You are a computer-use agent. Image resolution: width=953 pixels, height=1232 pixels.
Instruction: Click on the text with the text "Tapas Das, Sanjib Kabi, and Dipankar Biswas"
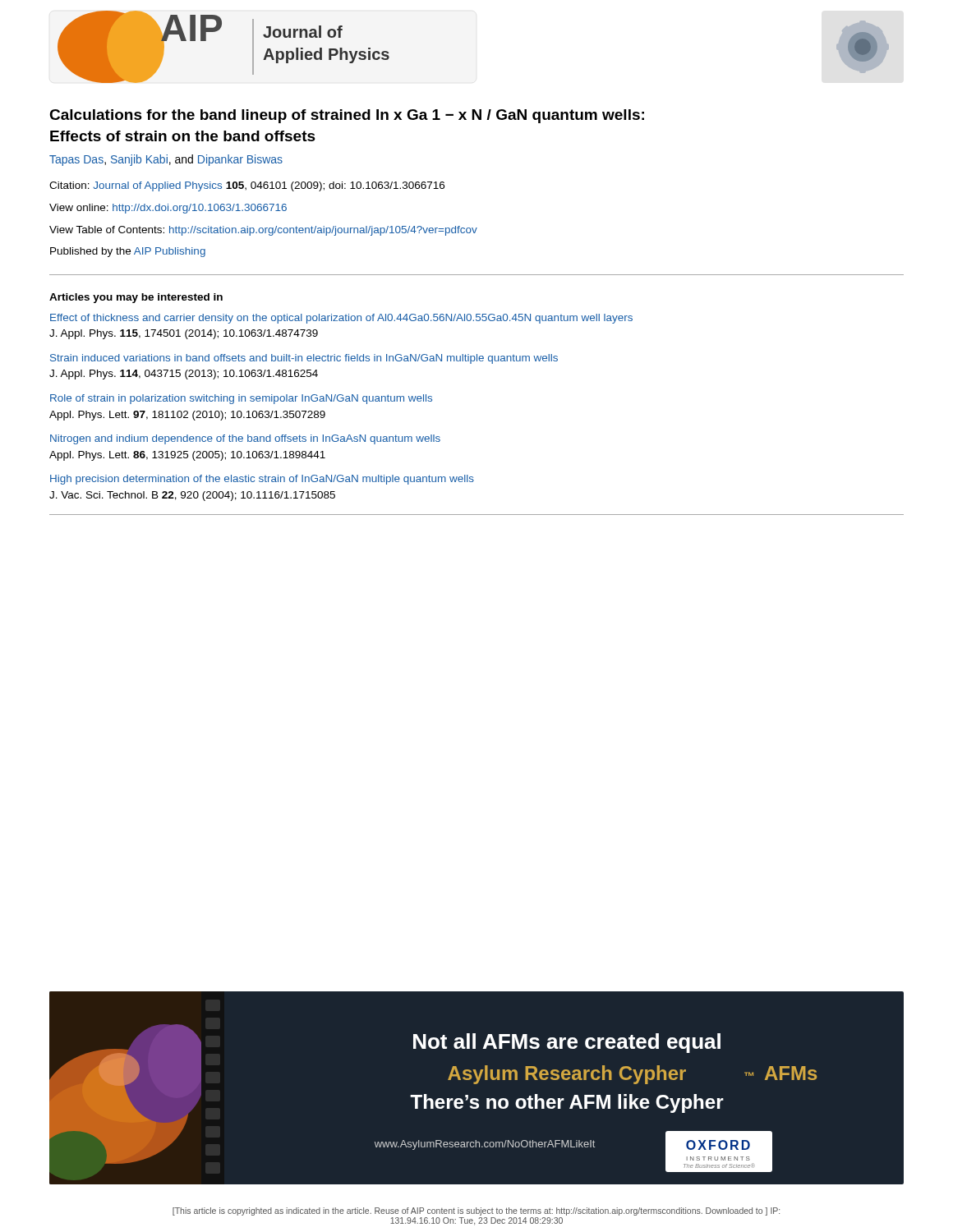click(x=166, y=160)
